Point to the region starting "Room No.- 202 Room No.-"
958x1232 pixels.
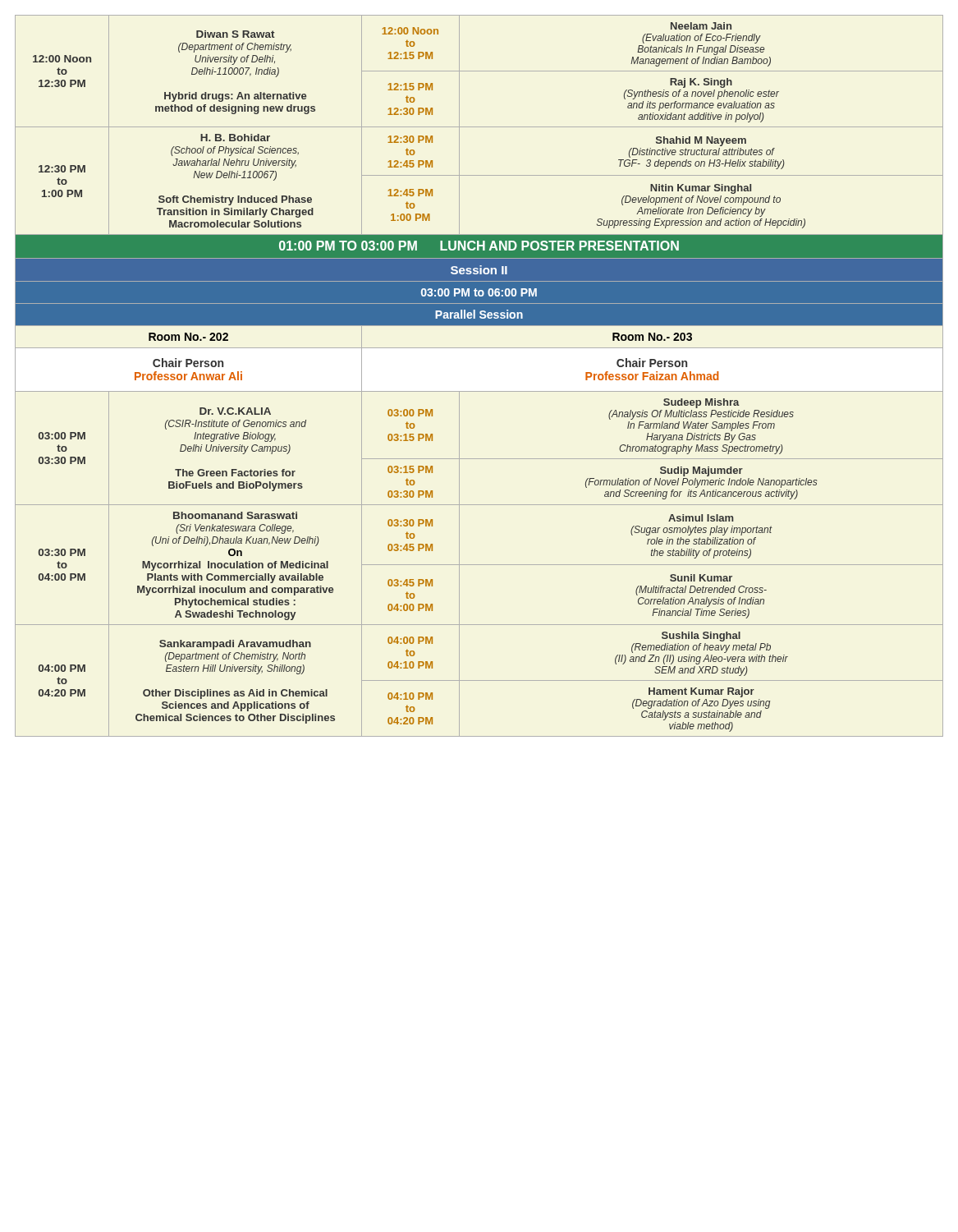tap(479, 337)
